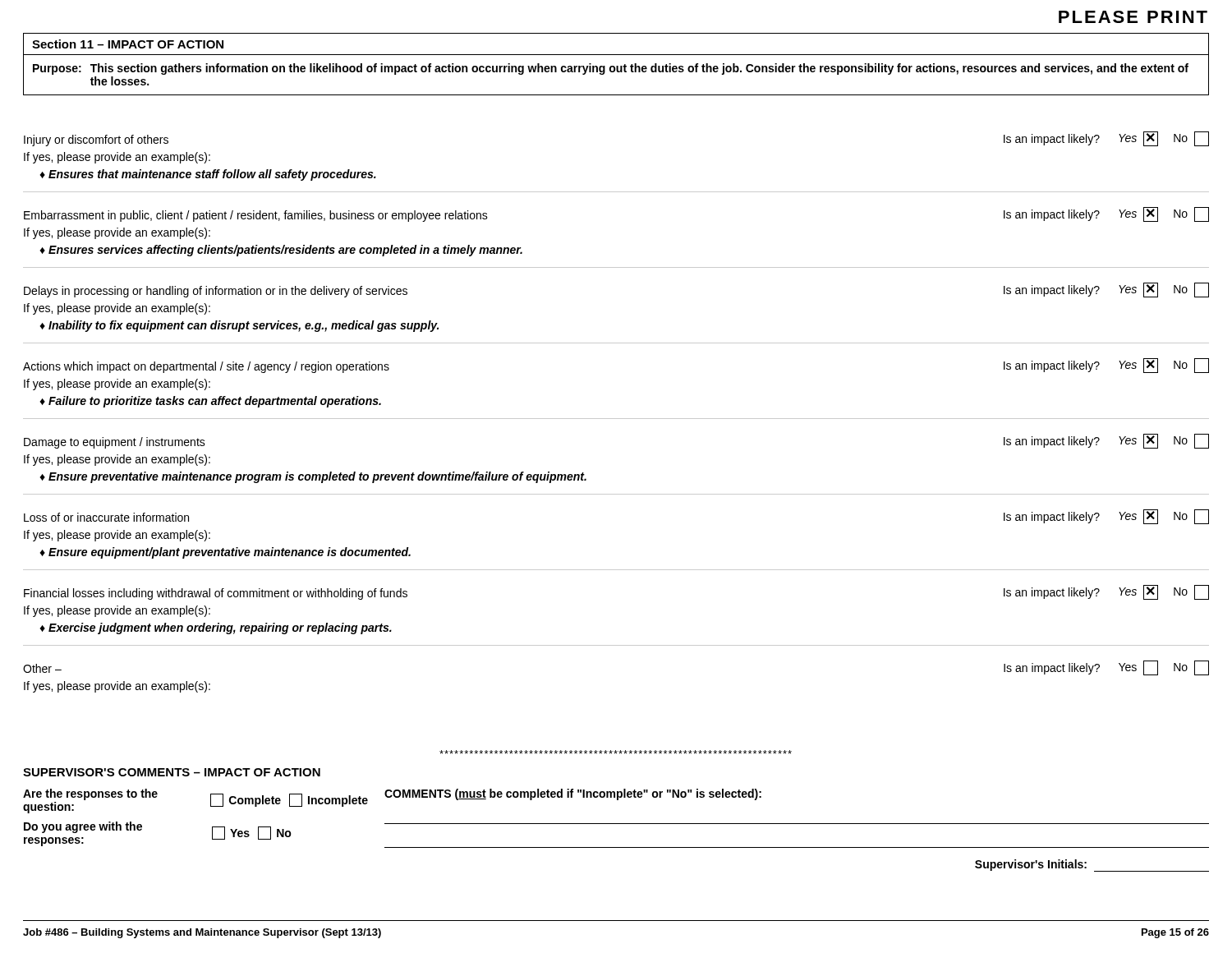The image size is (1232, 953).
Task: Find the block on this page that starts "Delays in processing"
Action: (x=219, y=290)
